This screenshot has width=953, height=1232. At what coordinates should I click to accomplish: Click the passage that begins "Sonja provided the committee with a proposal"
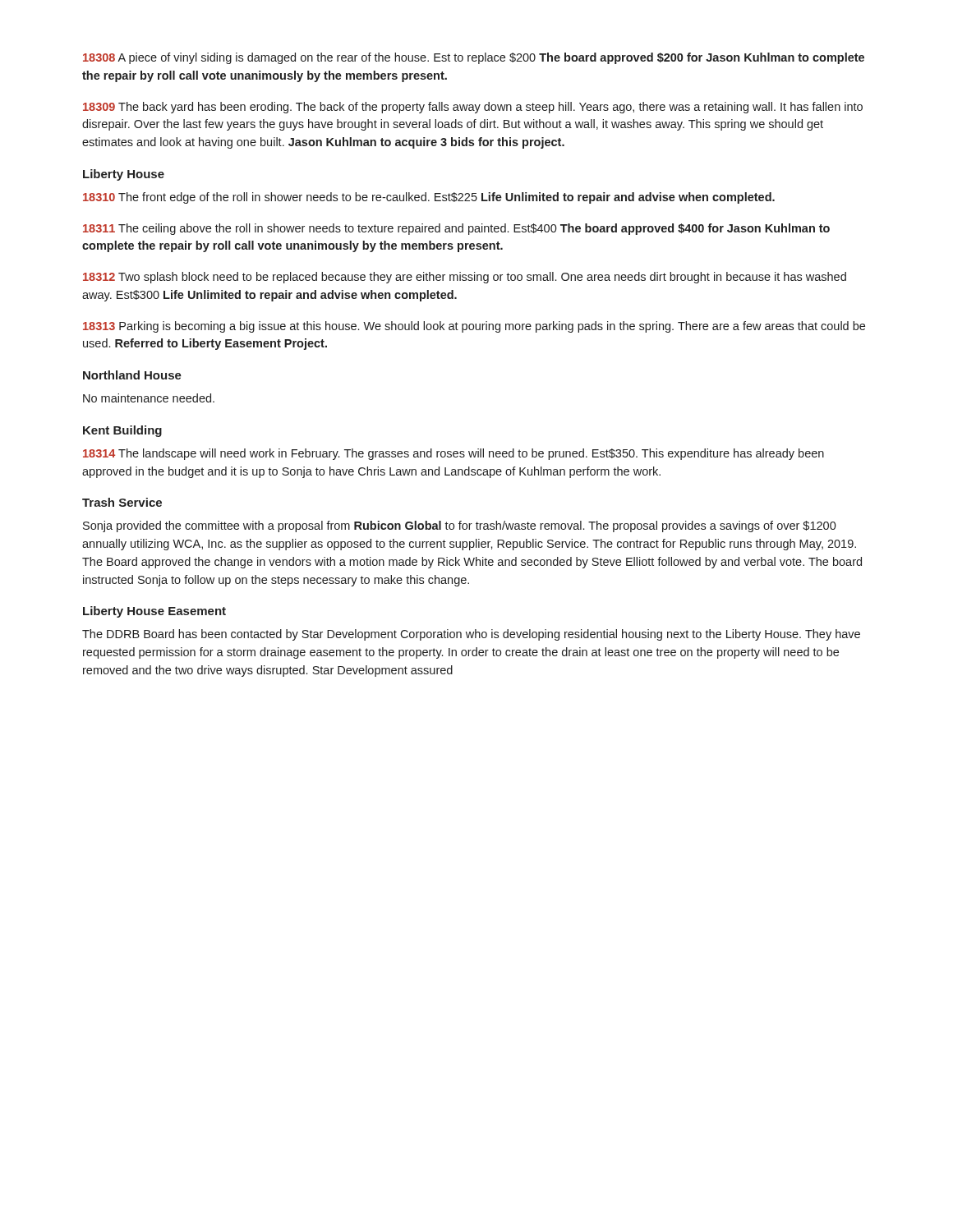[472, 553]
